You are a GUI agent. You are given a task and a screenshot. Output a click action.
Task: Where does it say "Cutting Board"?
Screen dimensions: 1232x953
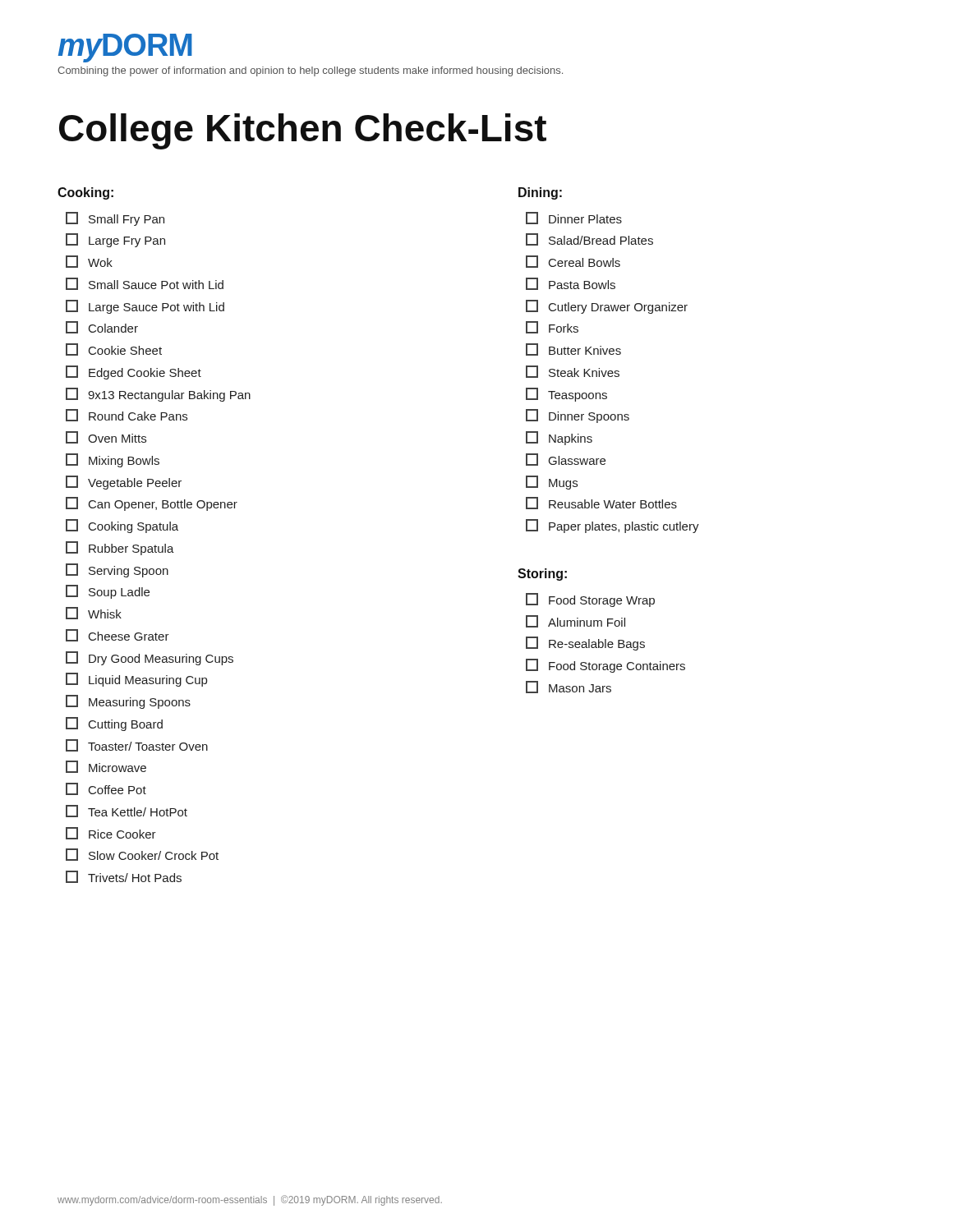tap(115, 724)
